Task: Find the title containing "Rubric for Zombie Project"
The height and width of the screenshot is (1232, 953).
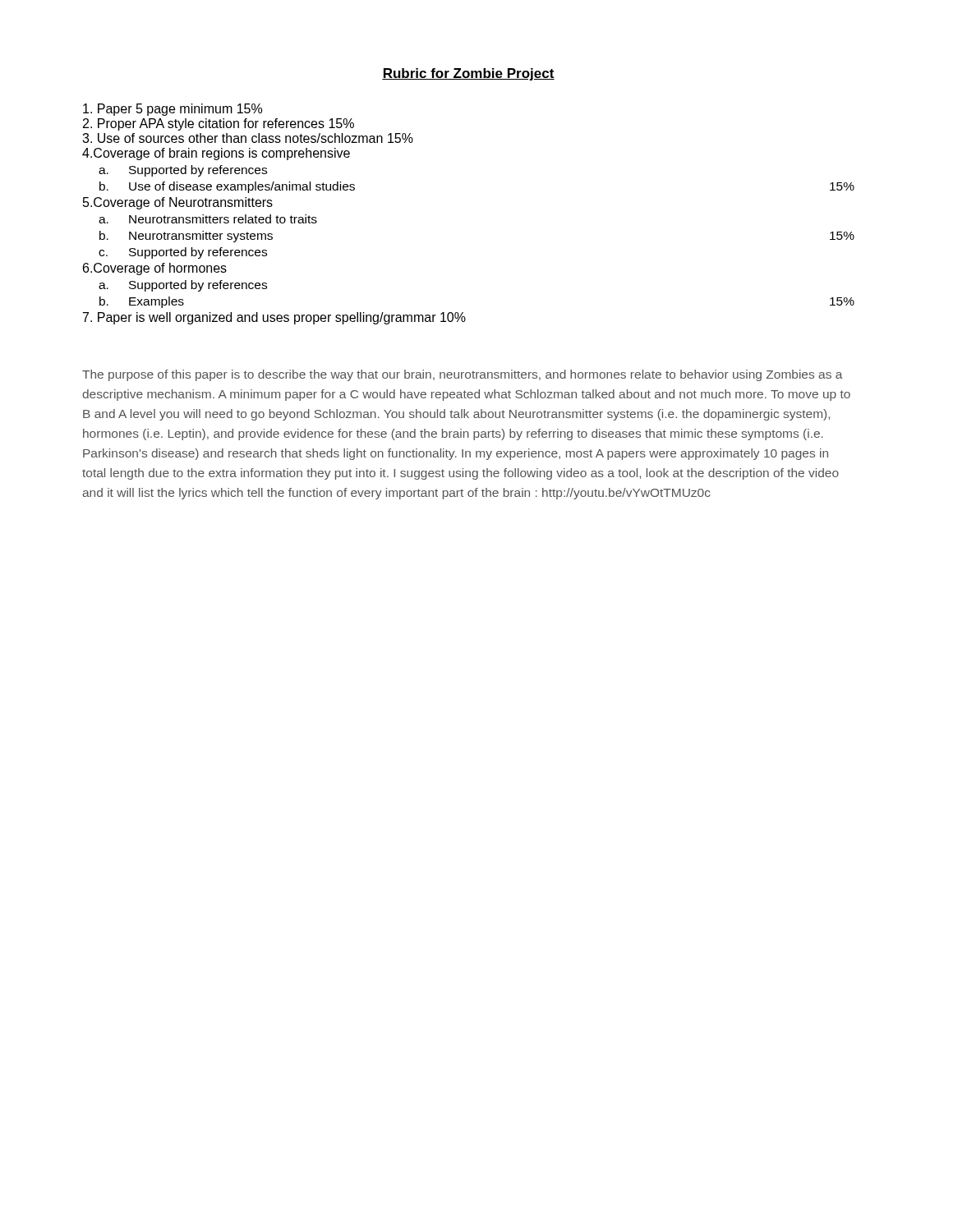Action: point(468,73)
